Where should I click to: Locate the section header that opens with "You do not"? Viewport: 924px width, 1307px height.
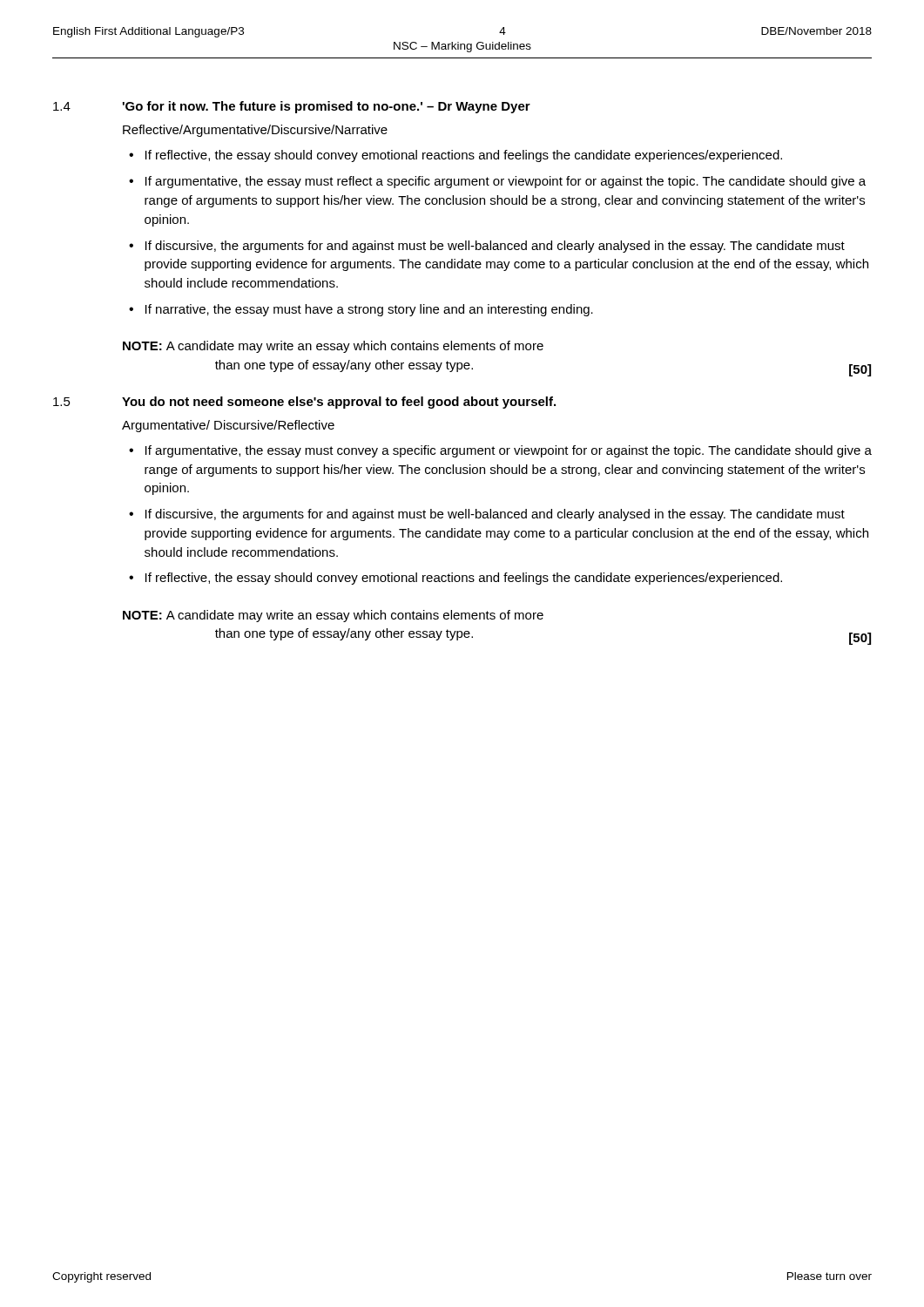339,401
